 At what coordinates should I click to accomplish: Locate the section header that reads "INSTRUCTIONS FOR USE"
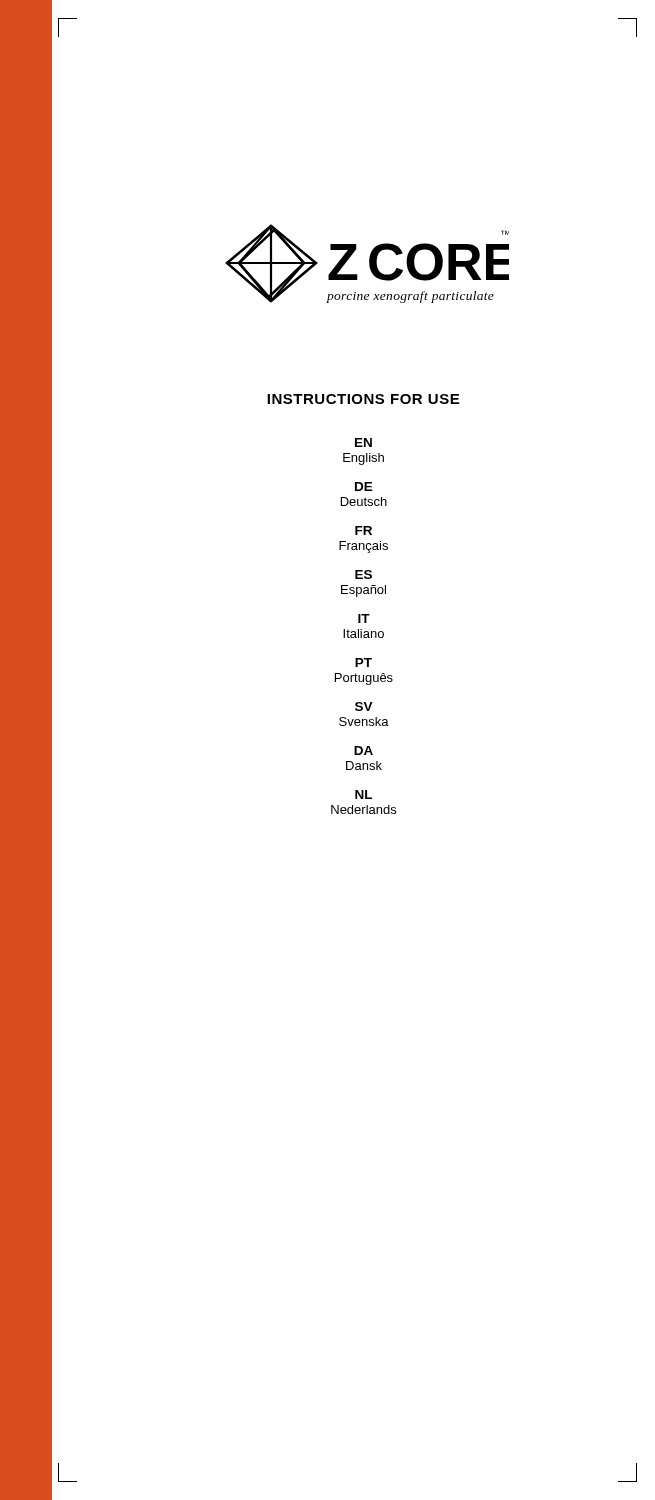tap(364, 398)
